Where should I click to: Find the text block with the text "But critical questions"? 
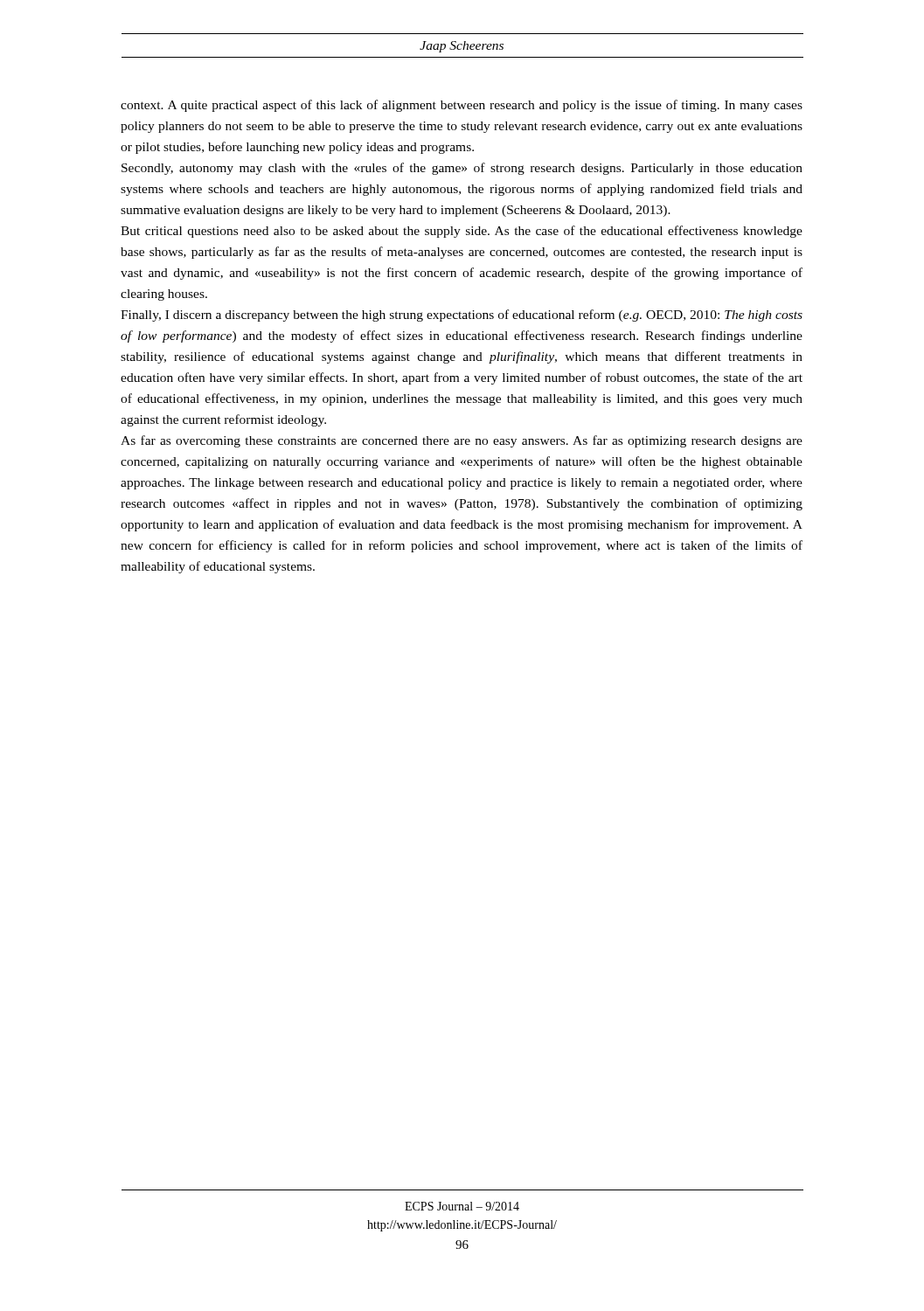tap(462, 262)
